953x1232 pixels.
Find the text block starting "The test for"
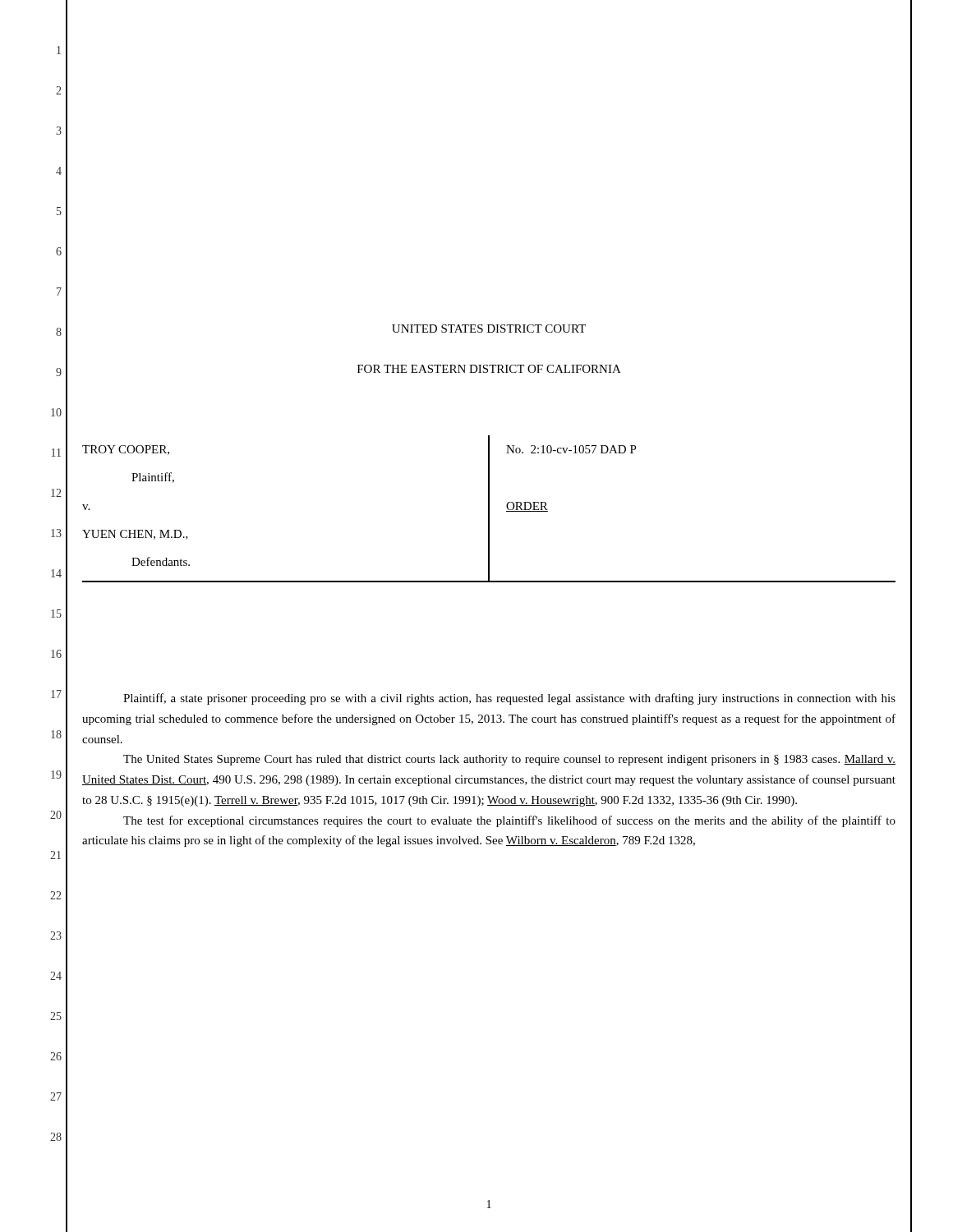coord(489,830)
